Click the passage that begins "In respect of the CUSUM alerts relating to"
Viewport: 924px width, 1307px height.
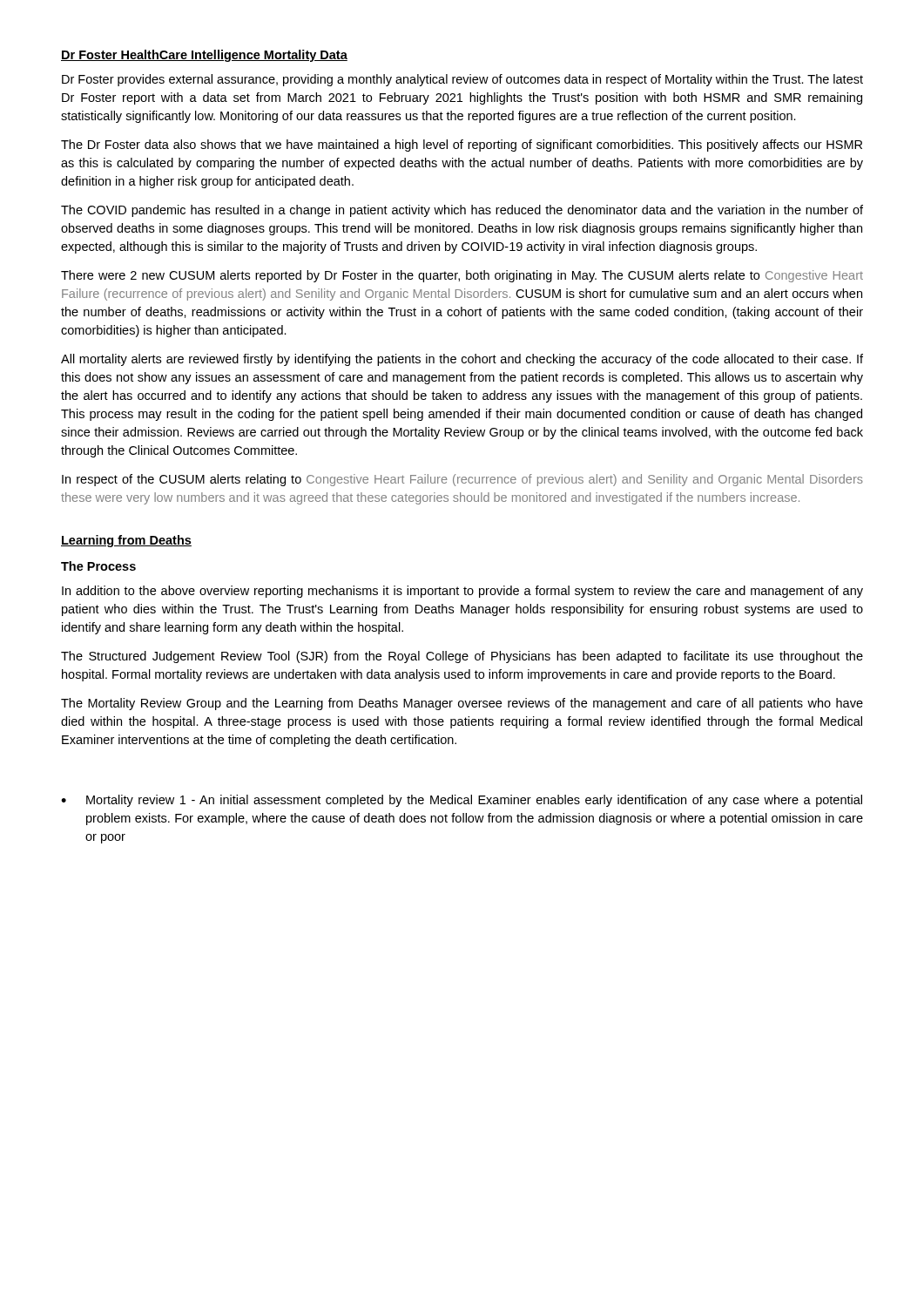(x=462, y=489)
